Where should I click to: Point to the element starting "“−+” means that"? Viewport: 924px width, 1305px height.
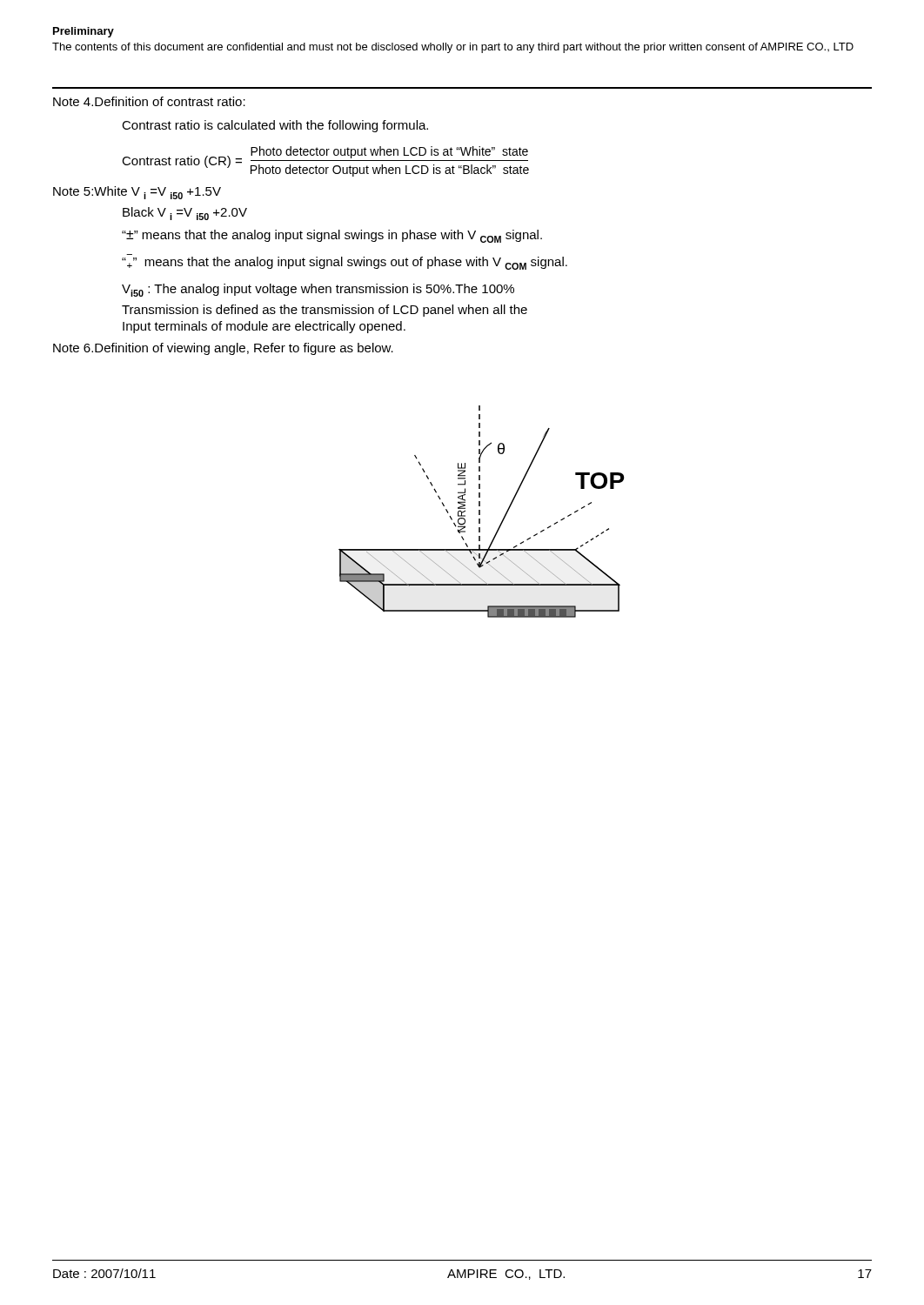pos(345,263)
